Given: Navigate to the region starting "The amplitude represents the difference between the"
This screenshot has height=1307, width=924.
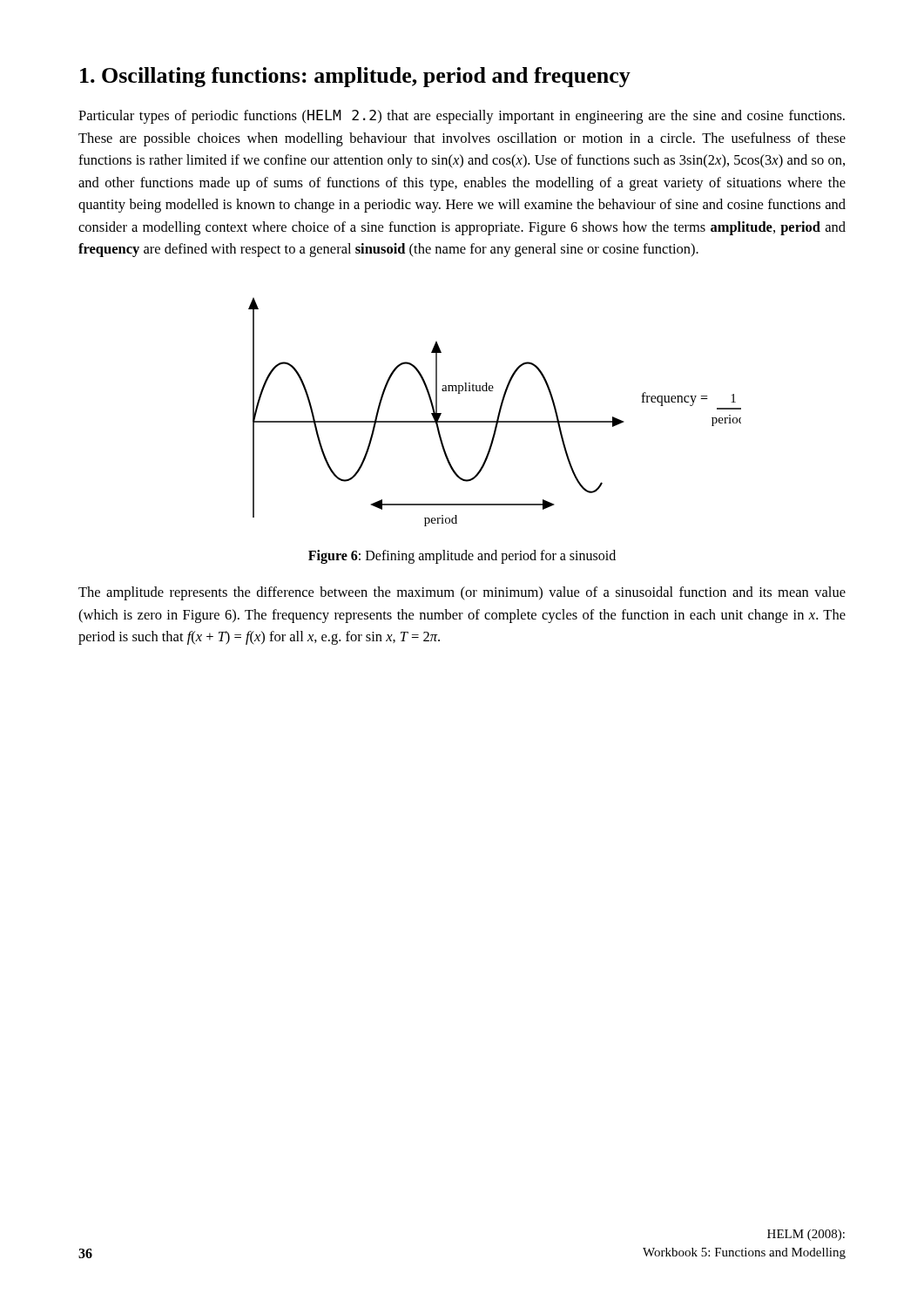Looking at the screenshot, I should click(462, 614).
